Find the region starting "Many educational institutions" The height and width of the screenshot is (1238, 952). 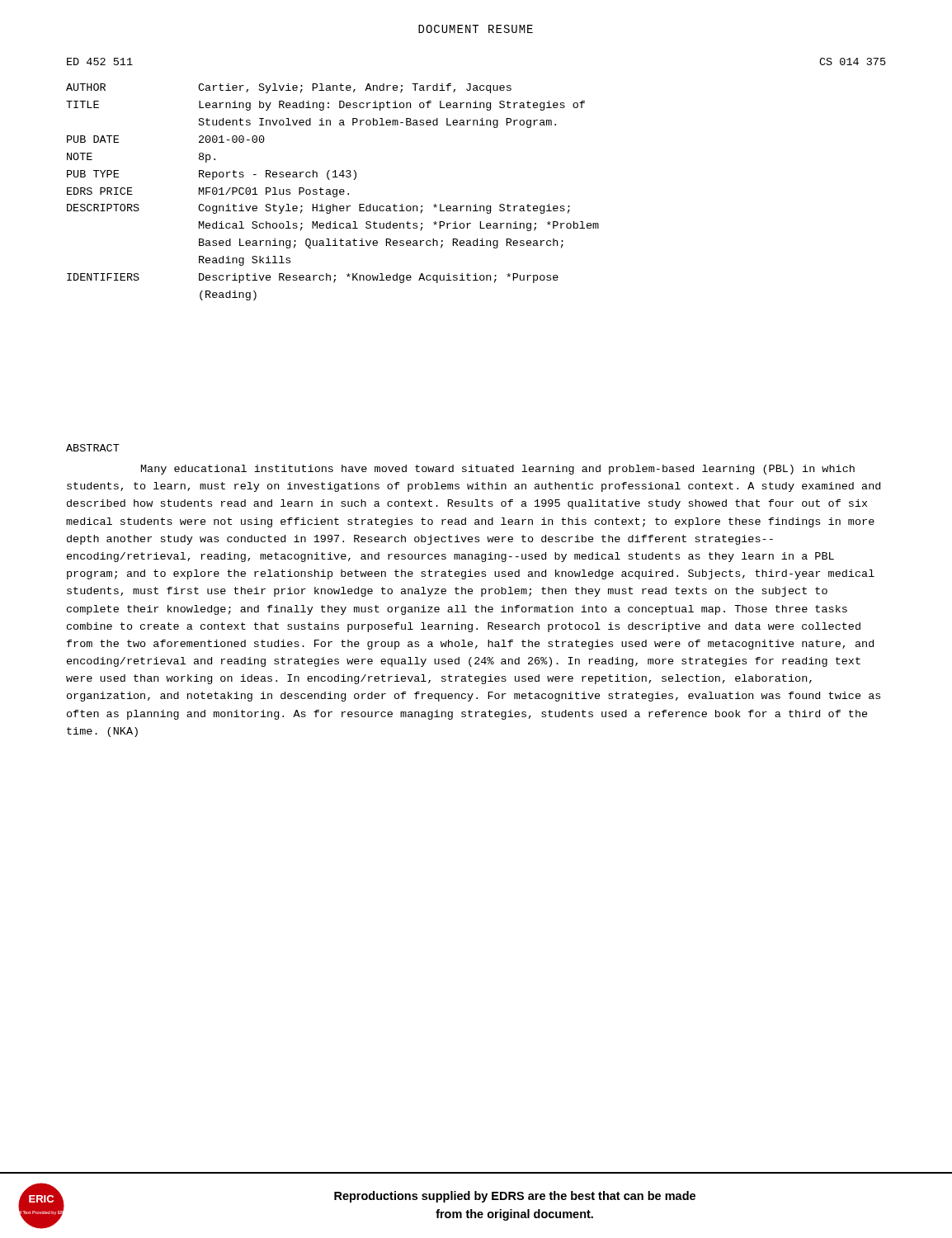pos(474,600)
